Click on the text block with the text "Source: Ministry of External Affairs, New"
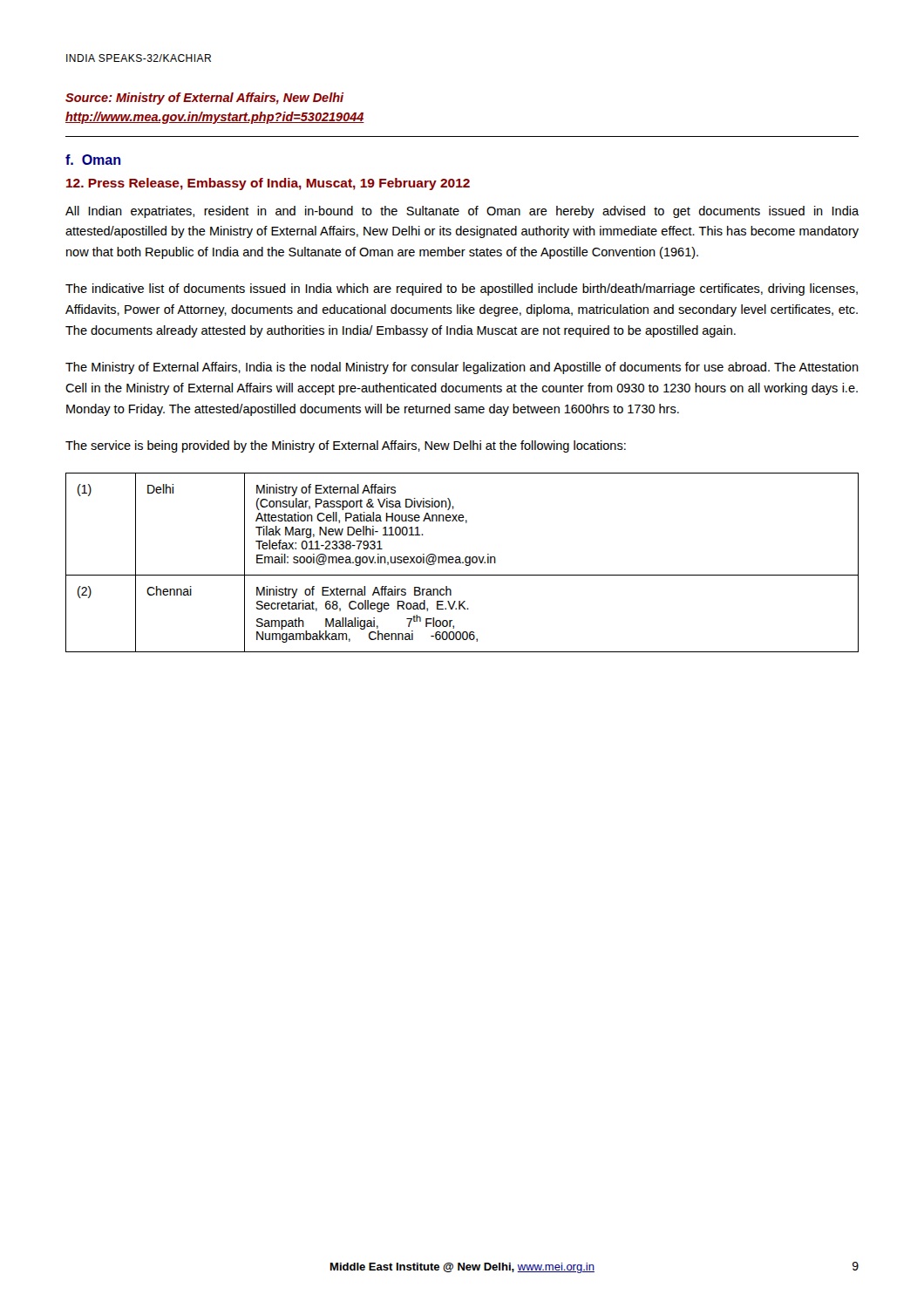Image resolution: width=924 pixels, height=1308 pixels. [205, 99]
